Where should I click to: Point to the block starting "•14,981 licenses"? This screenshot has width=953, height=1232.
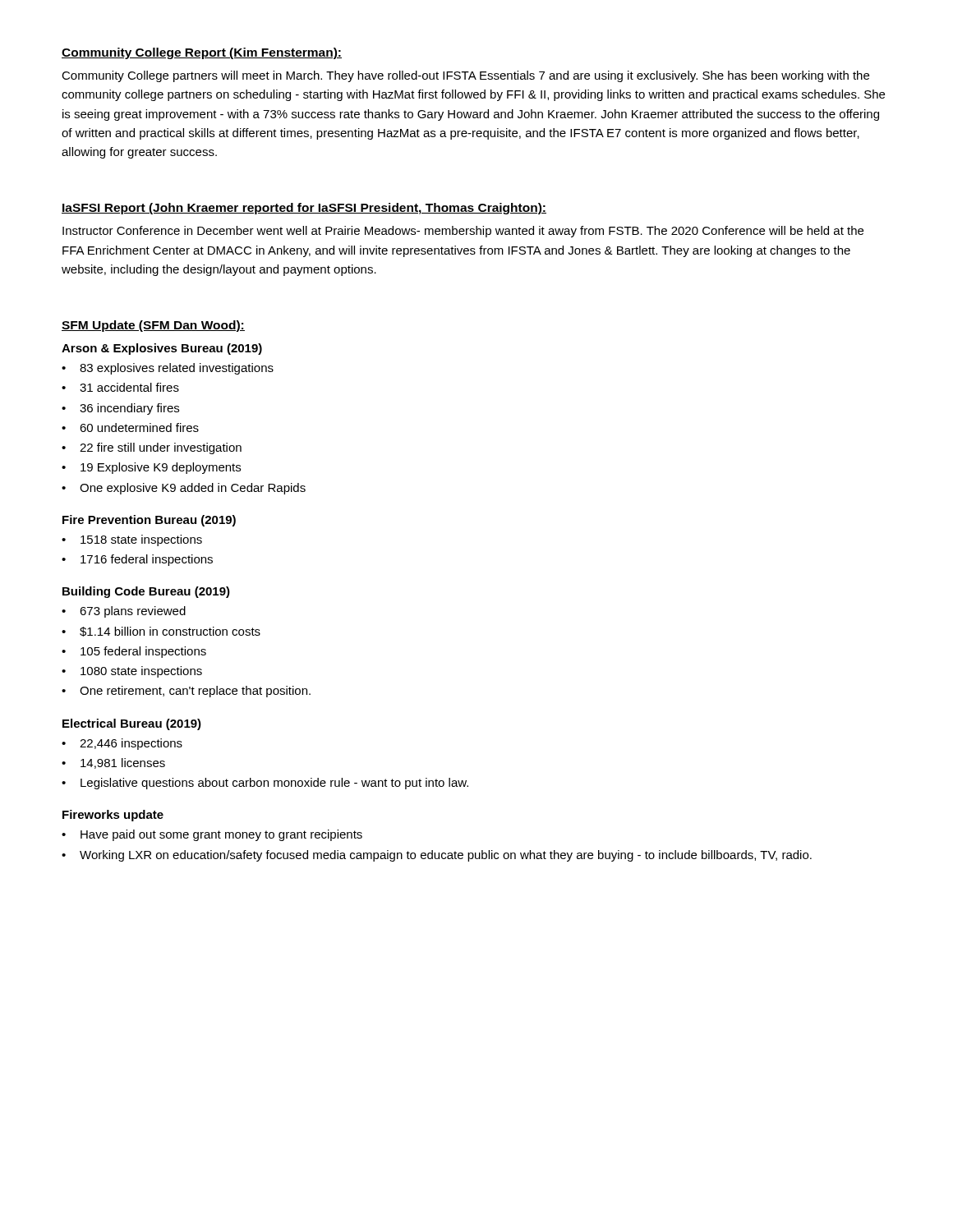114,763
